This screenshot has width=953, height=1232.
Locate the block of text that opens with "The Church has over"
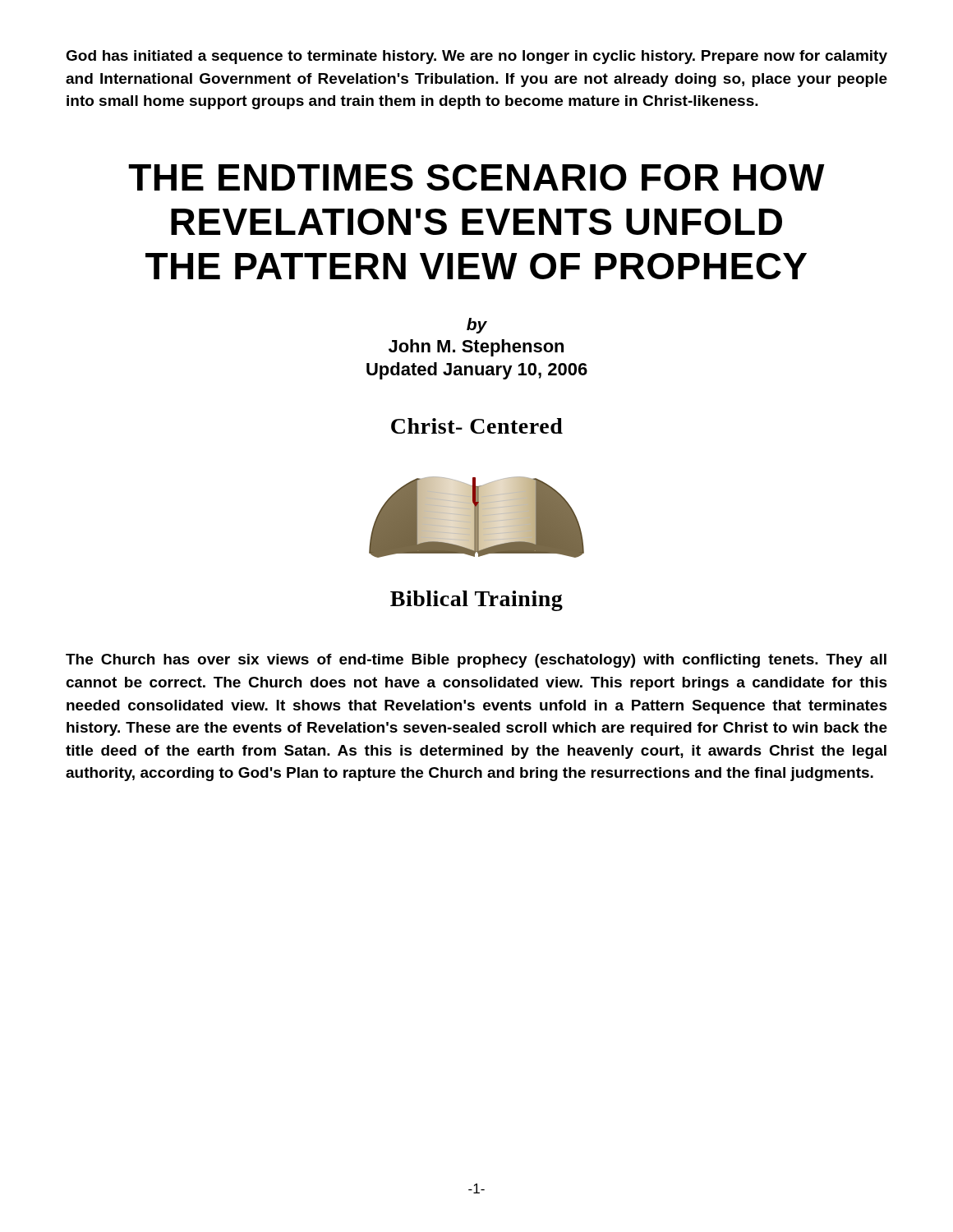tap(476, 716)
